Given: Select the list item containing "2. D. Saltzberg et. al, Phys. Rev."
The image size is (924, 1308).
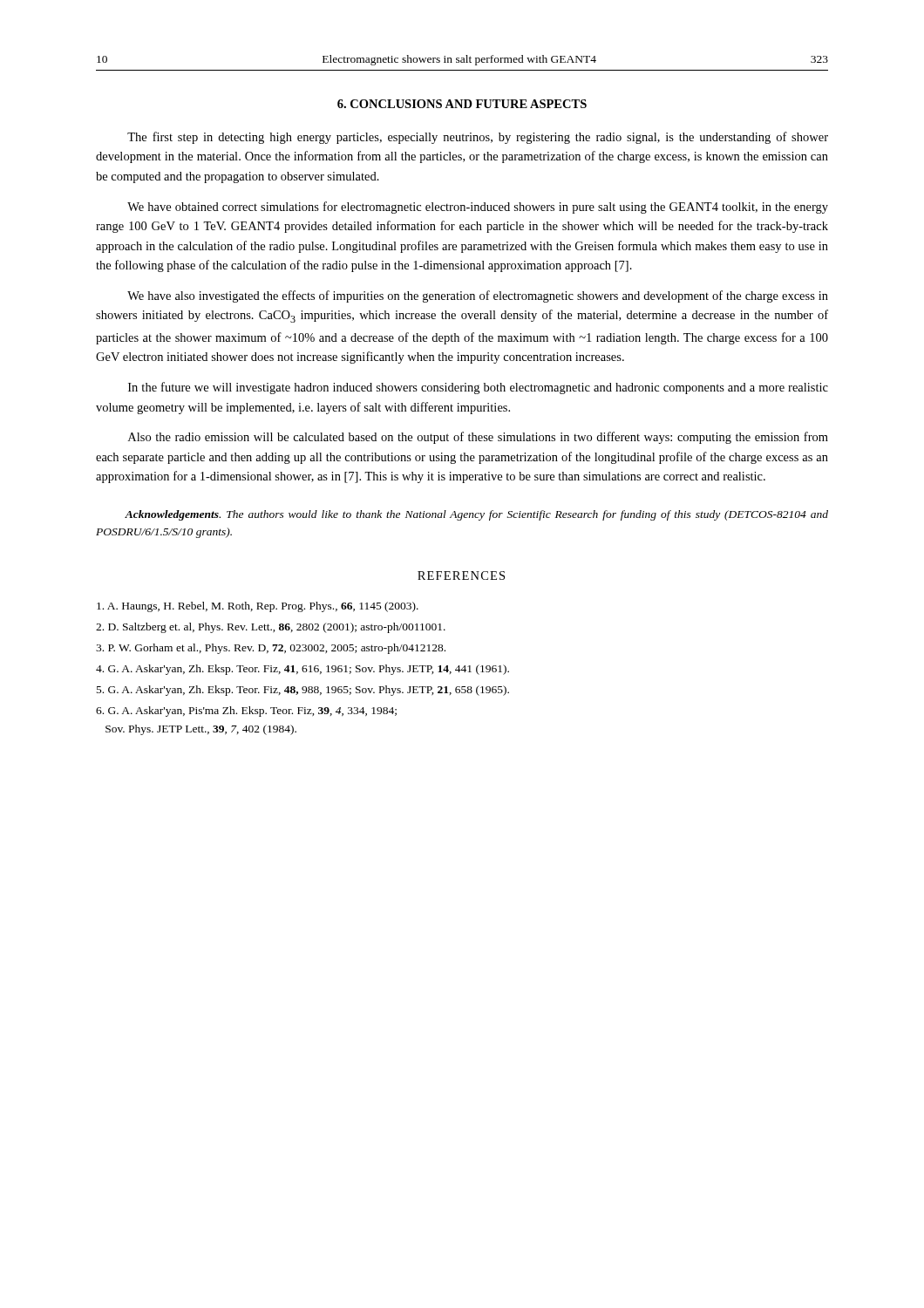Looking at the screenshot, I should (271, 627).
